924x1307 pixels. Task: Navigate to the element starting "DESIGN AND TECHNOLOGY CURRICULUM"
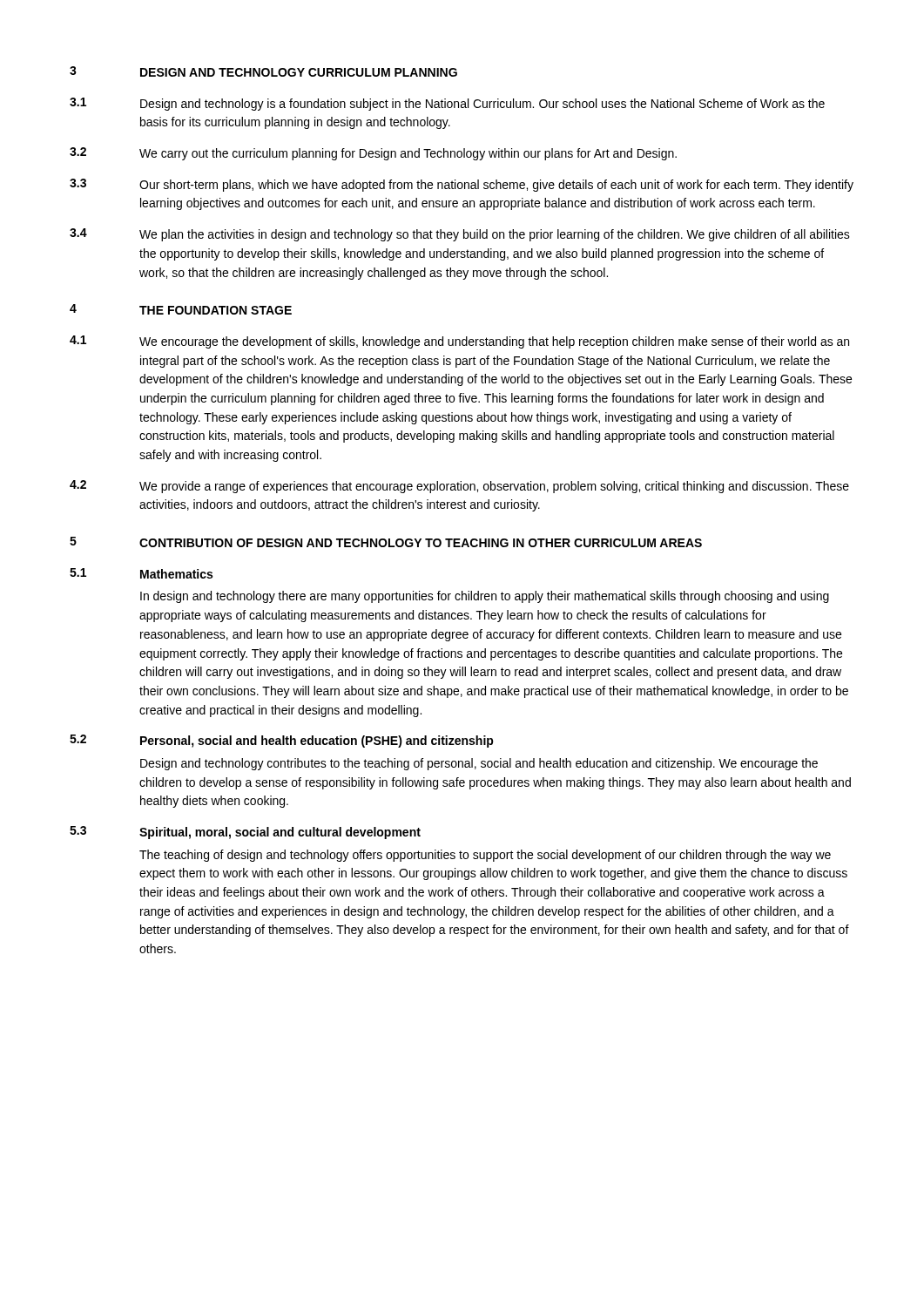pyautogui.click(x=298, y=72)
